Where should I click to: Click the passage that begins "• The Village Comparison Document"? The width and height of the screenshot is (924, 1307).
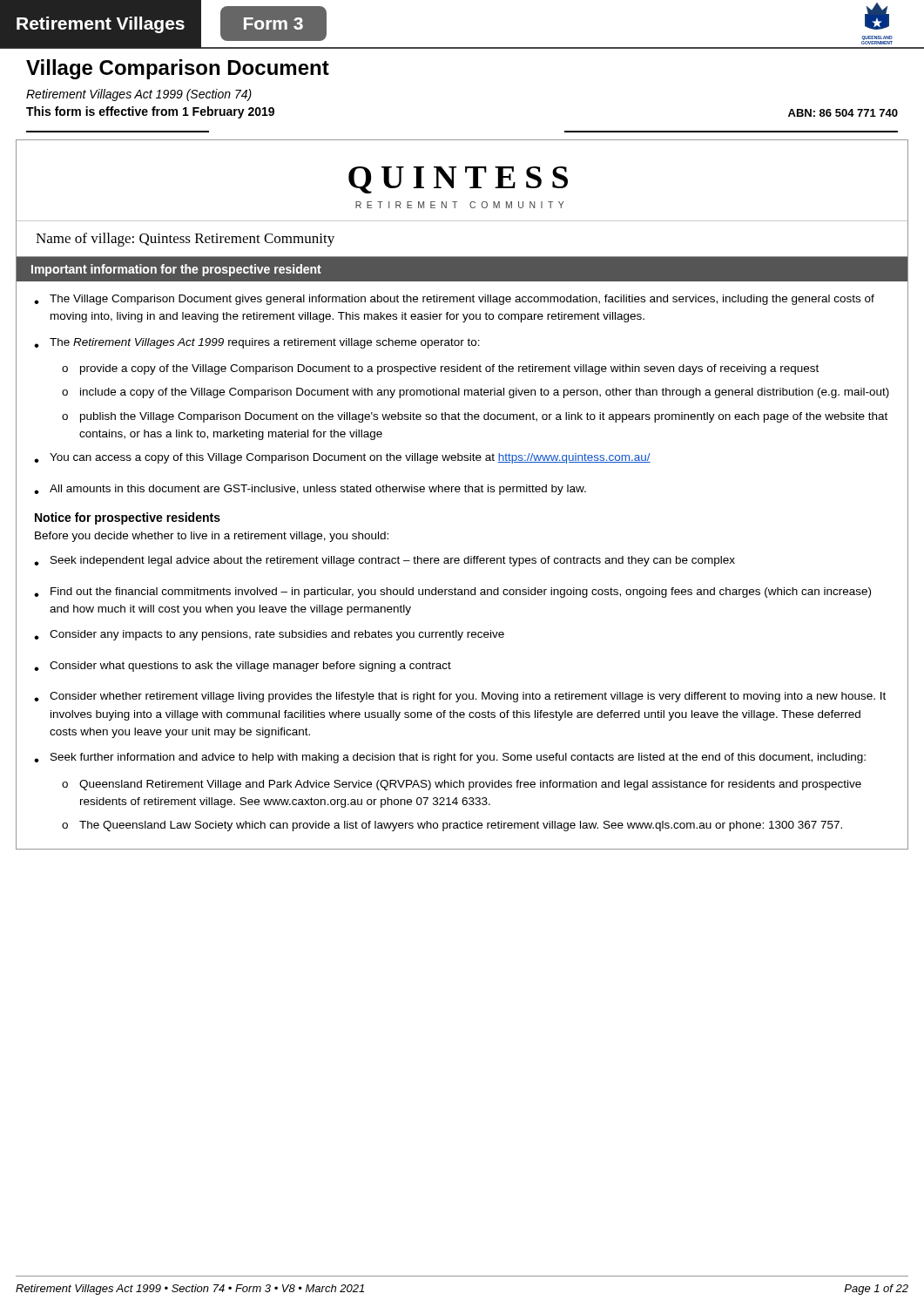[462, 308]
